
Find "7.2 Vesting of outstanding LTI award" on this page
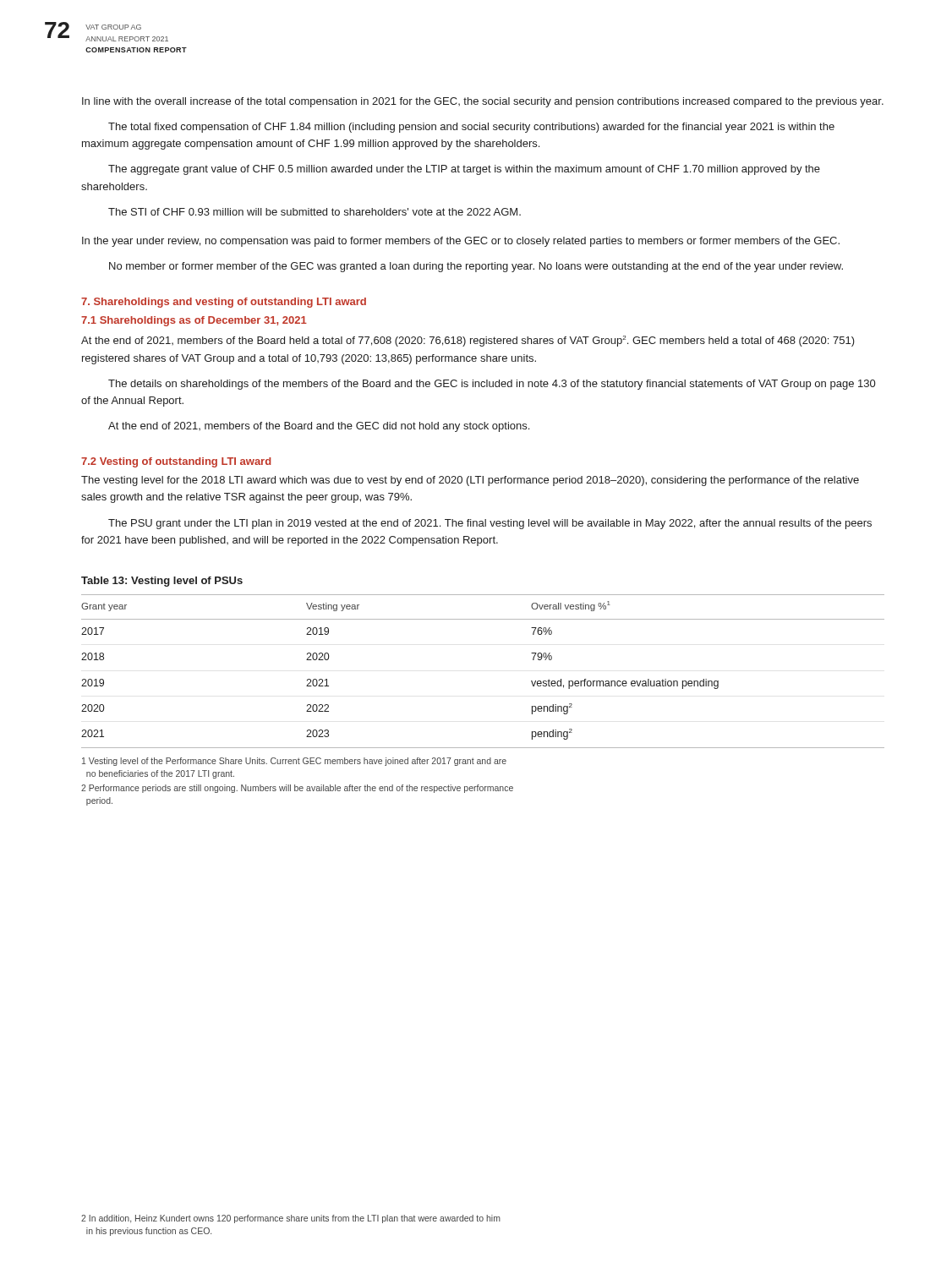(x=176, y=461)
